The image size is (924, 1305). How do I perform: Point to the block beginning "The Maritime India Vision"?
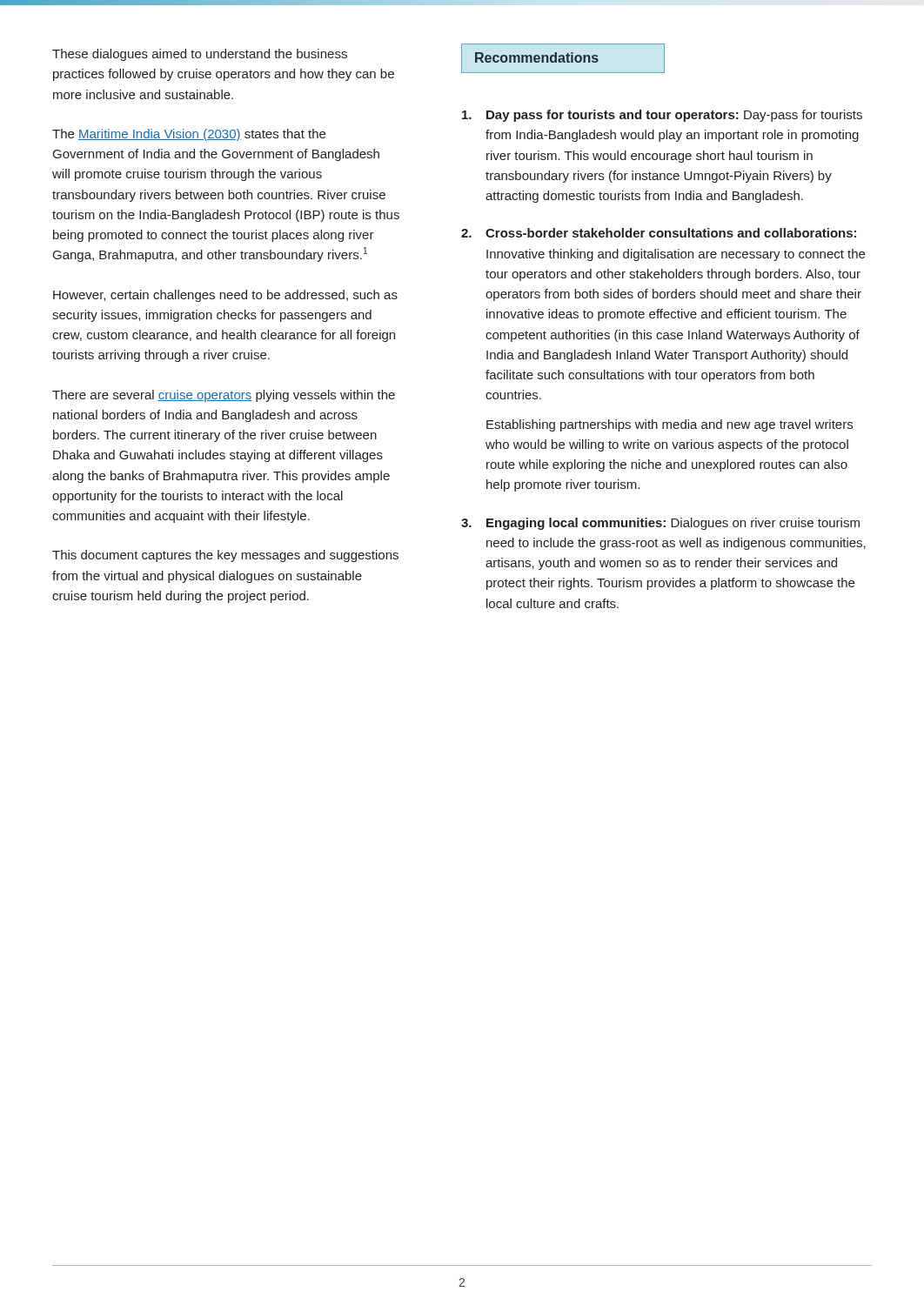point(226,194)
